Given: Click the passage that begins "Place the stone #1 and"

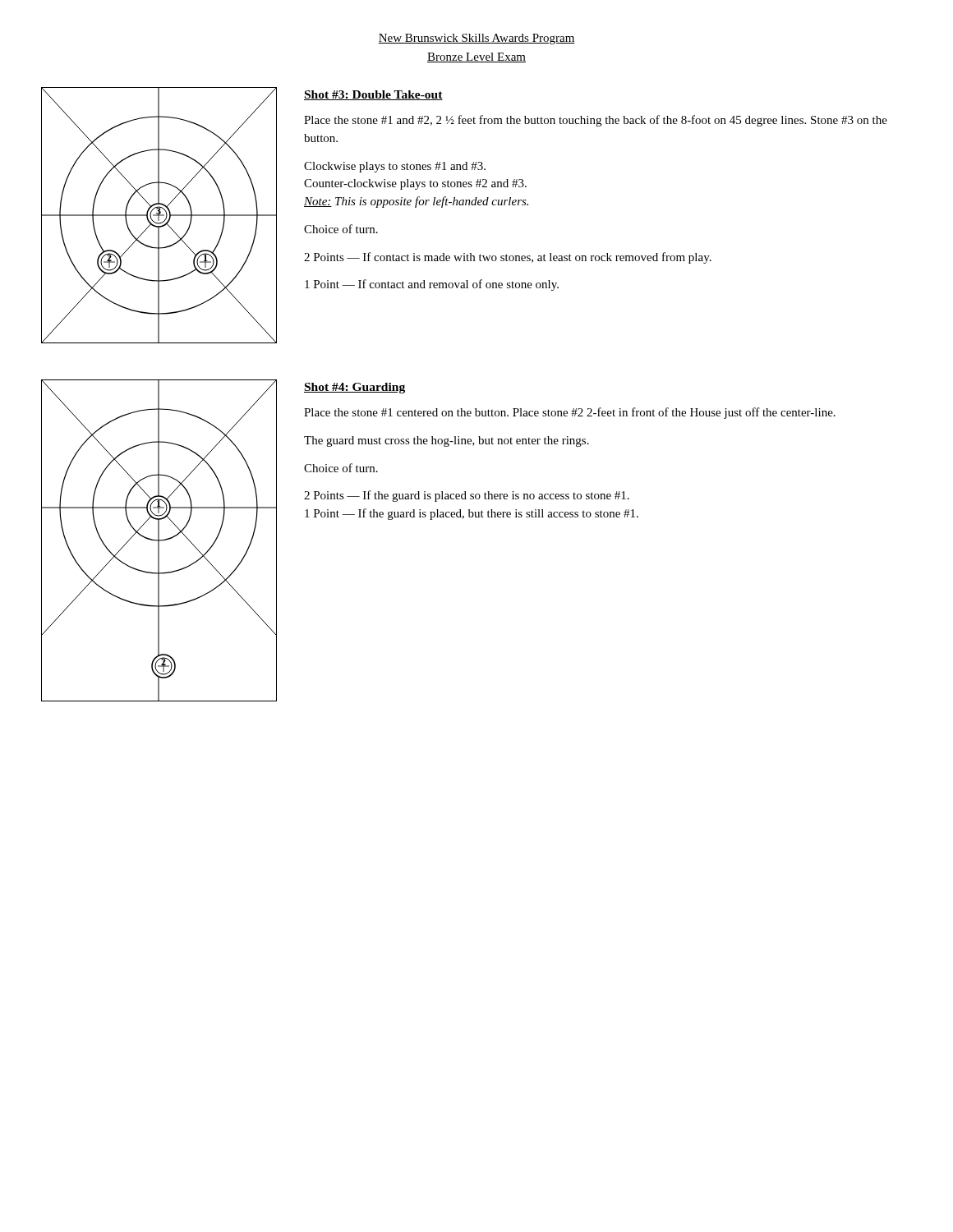Looking at the screenshot, I should [x=596, y=129].
